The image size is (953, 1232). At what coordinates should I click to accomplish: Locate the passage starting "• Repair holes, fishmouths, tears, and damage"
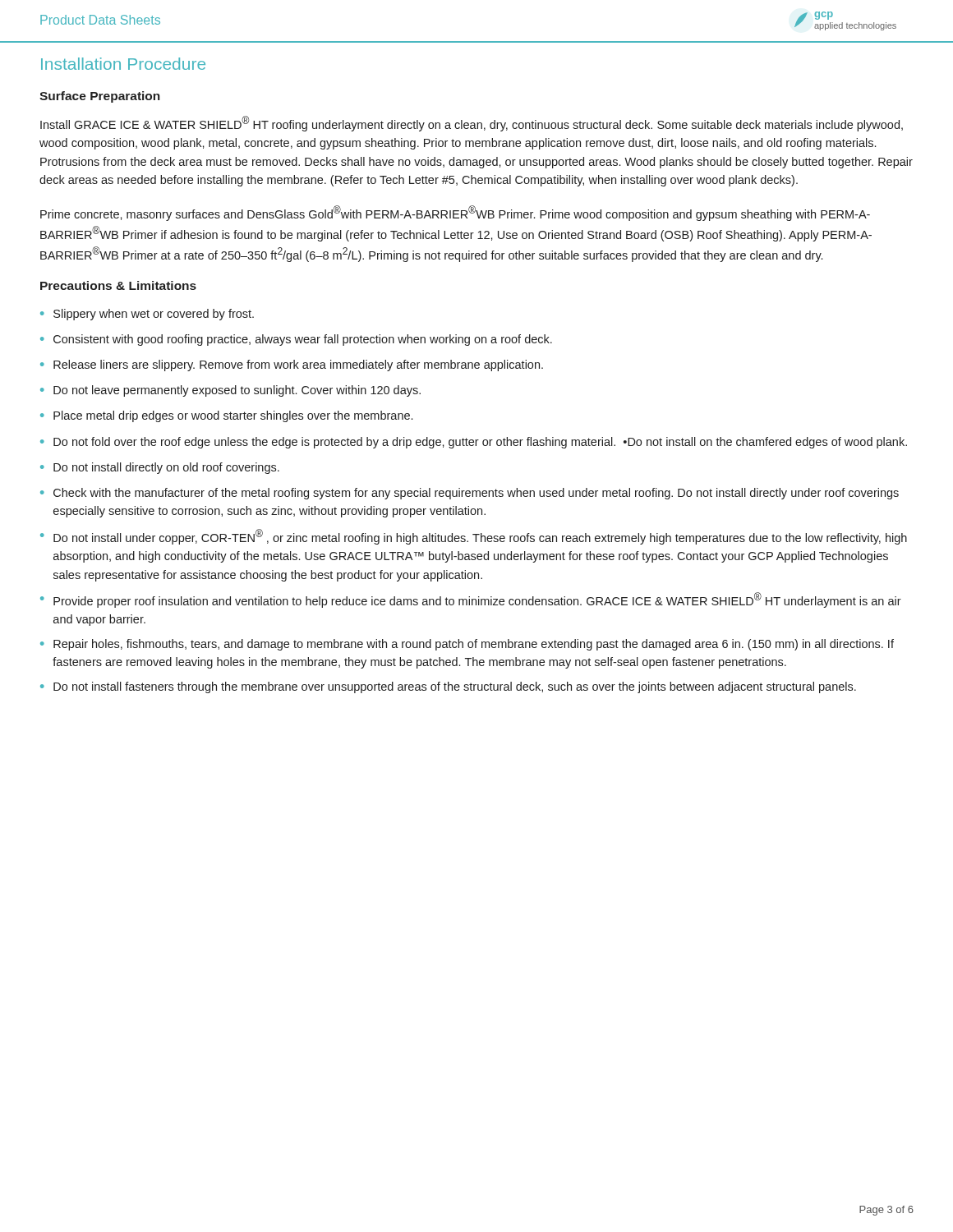[x=476, y=653]
